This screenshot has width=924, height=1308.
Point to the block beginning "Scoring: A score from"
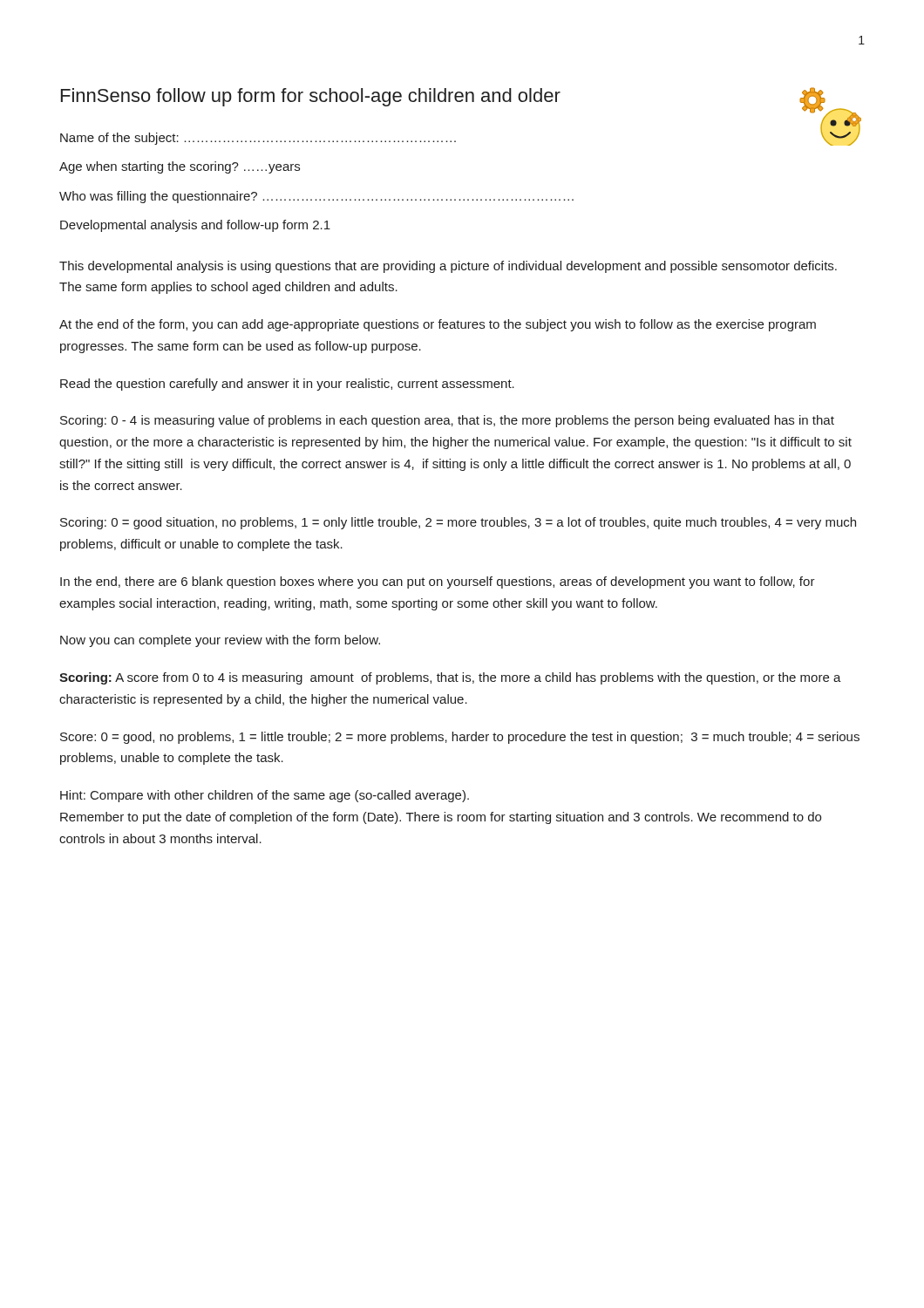[450, 688]
